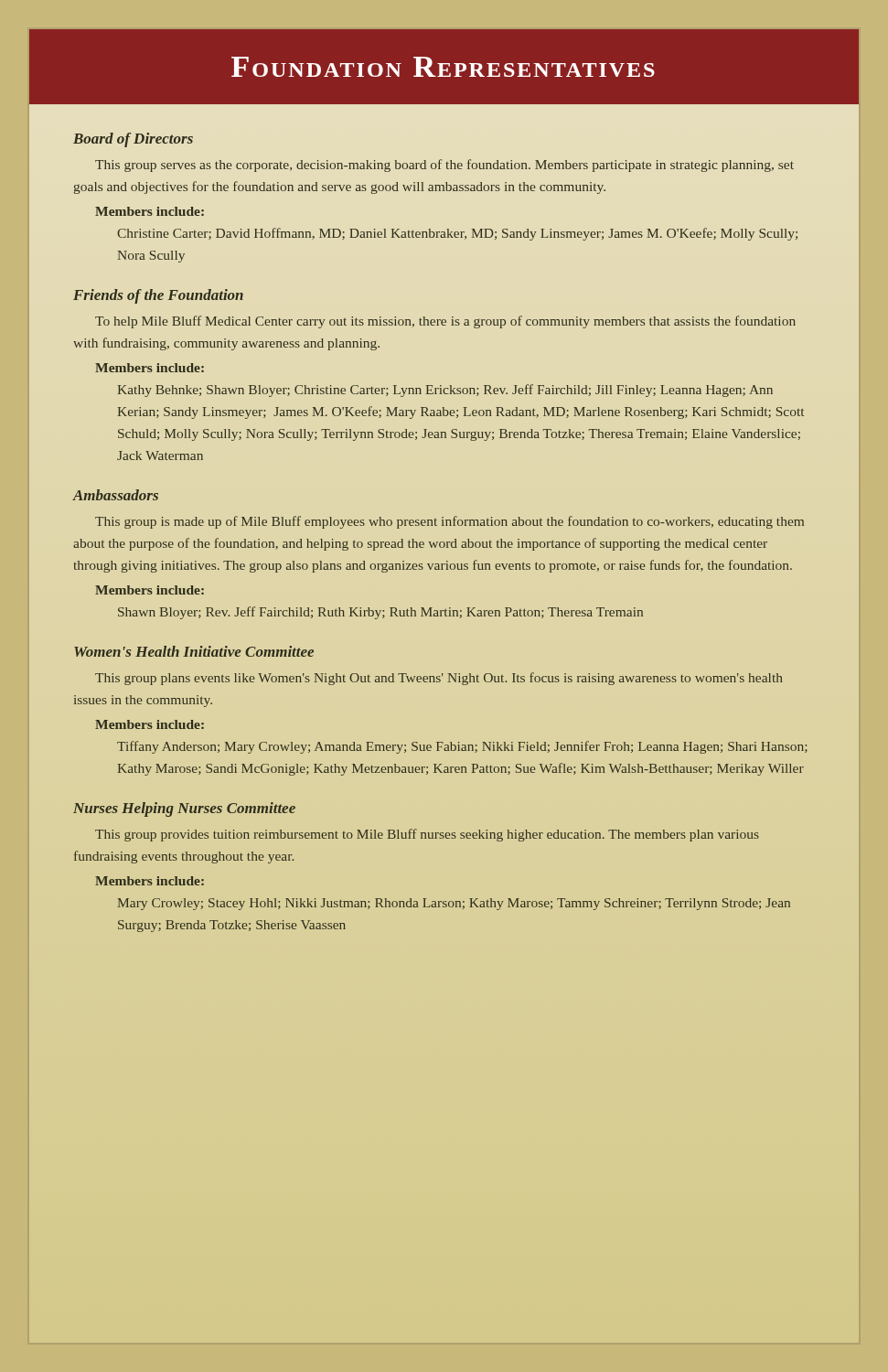The width and height of the screenshot is (888, 1372).
Task: Click on the text starting "Mary Crowley; Stacey Hohl; Nikki Justman;"
Action: (x=454, y=914)
